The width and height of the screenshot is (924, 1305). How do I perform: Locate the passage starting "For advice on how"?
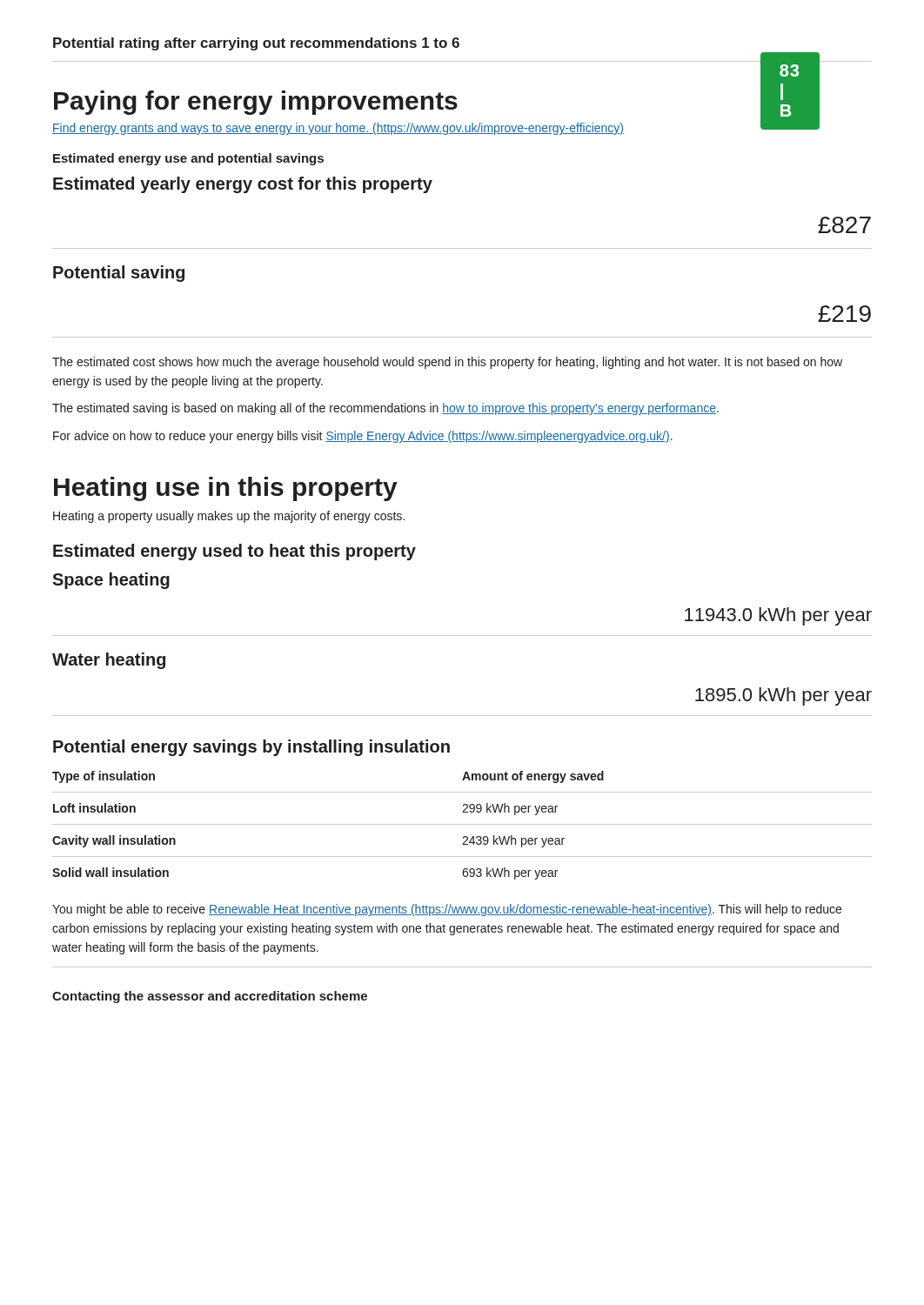[x=462, y=437]
